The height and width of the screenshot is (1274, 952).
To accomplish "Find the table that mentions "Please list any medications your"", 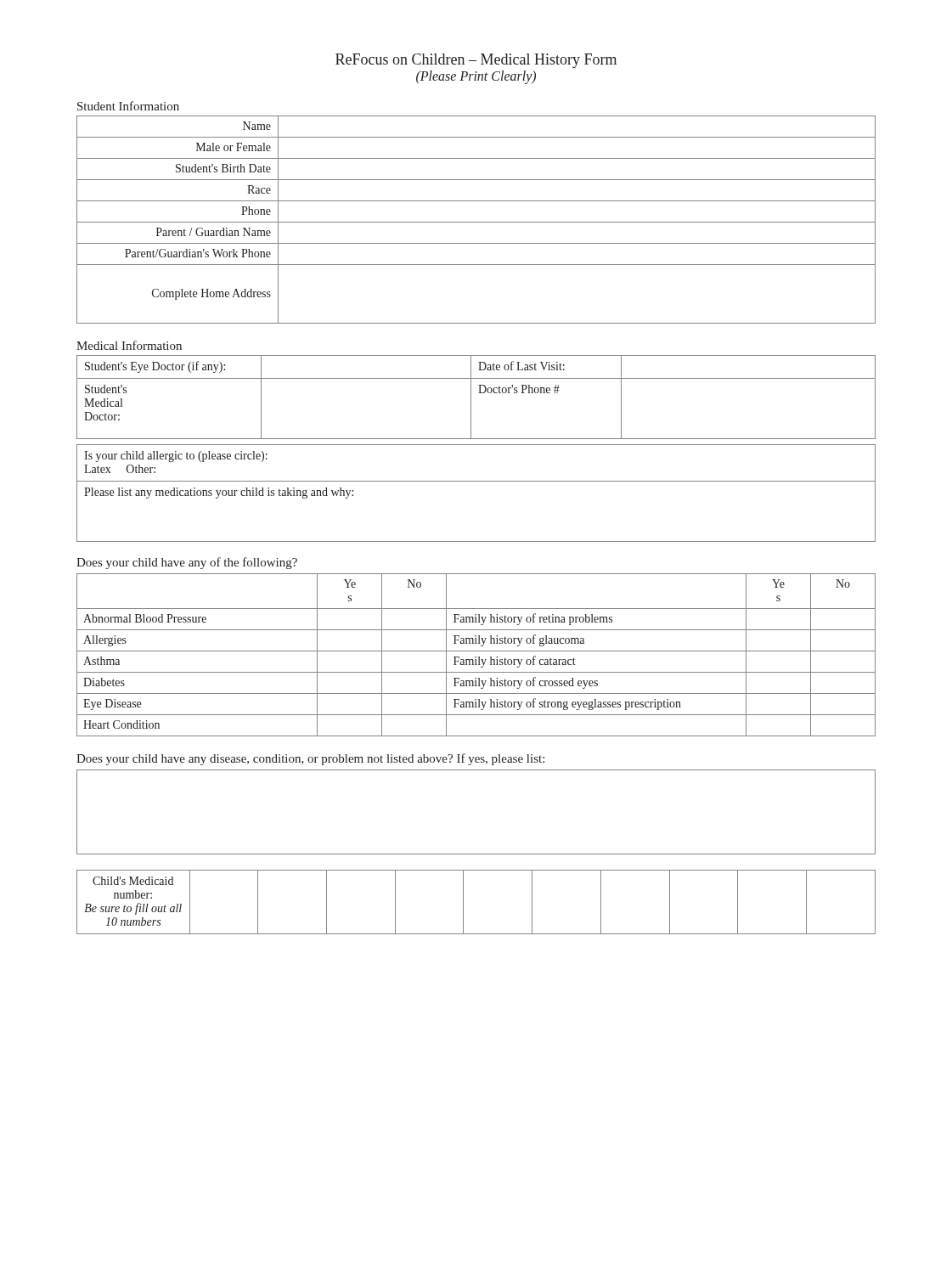I will coord(476,493).
